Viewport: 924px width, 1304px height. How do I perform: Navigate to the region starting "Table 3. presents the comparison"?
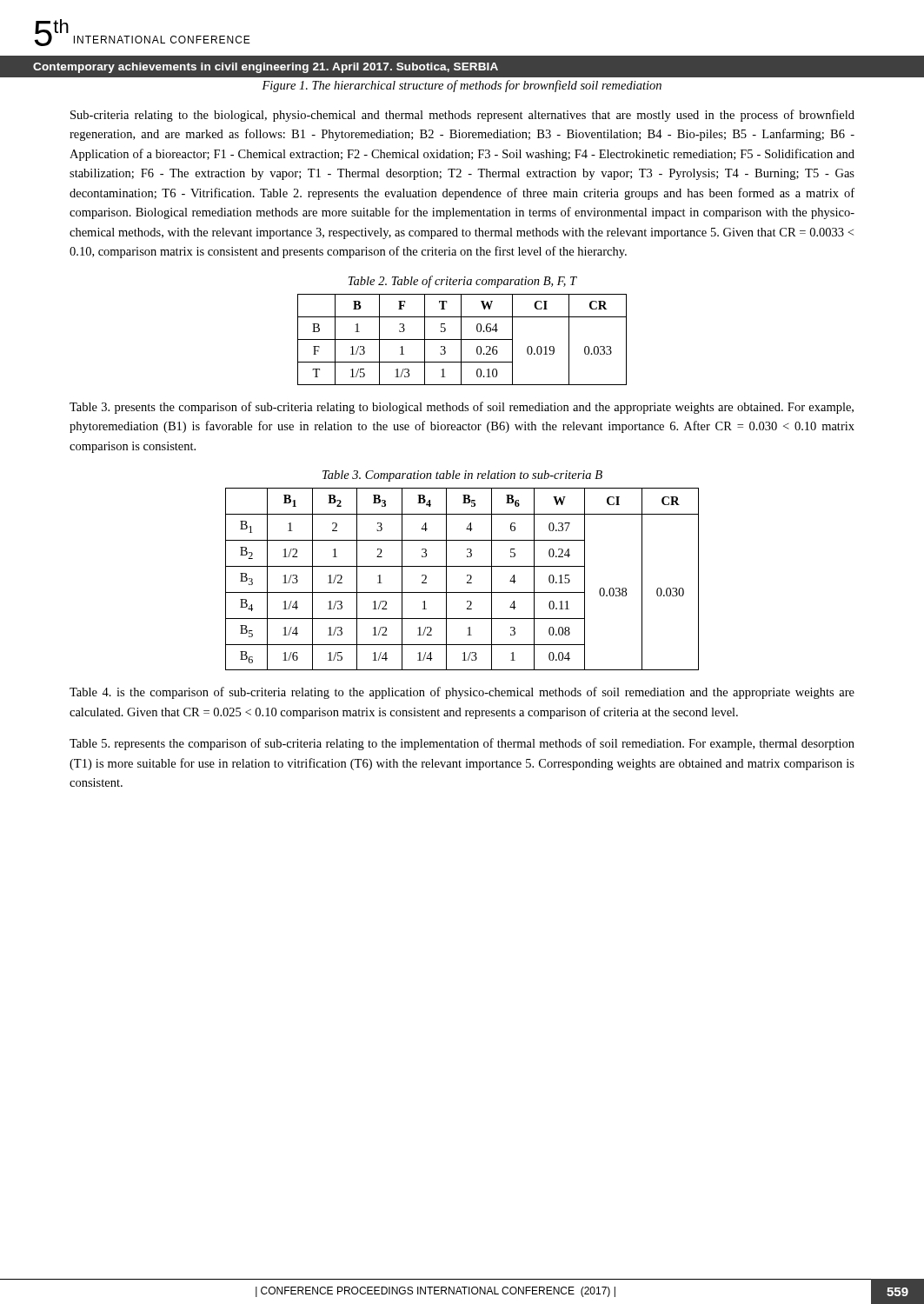pos(462,426)
